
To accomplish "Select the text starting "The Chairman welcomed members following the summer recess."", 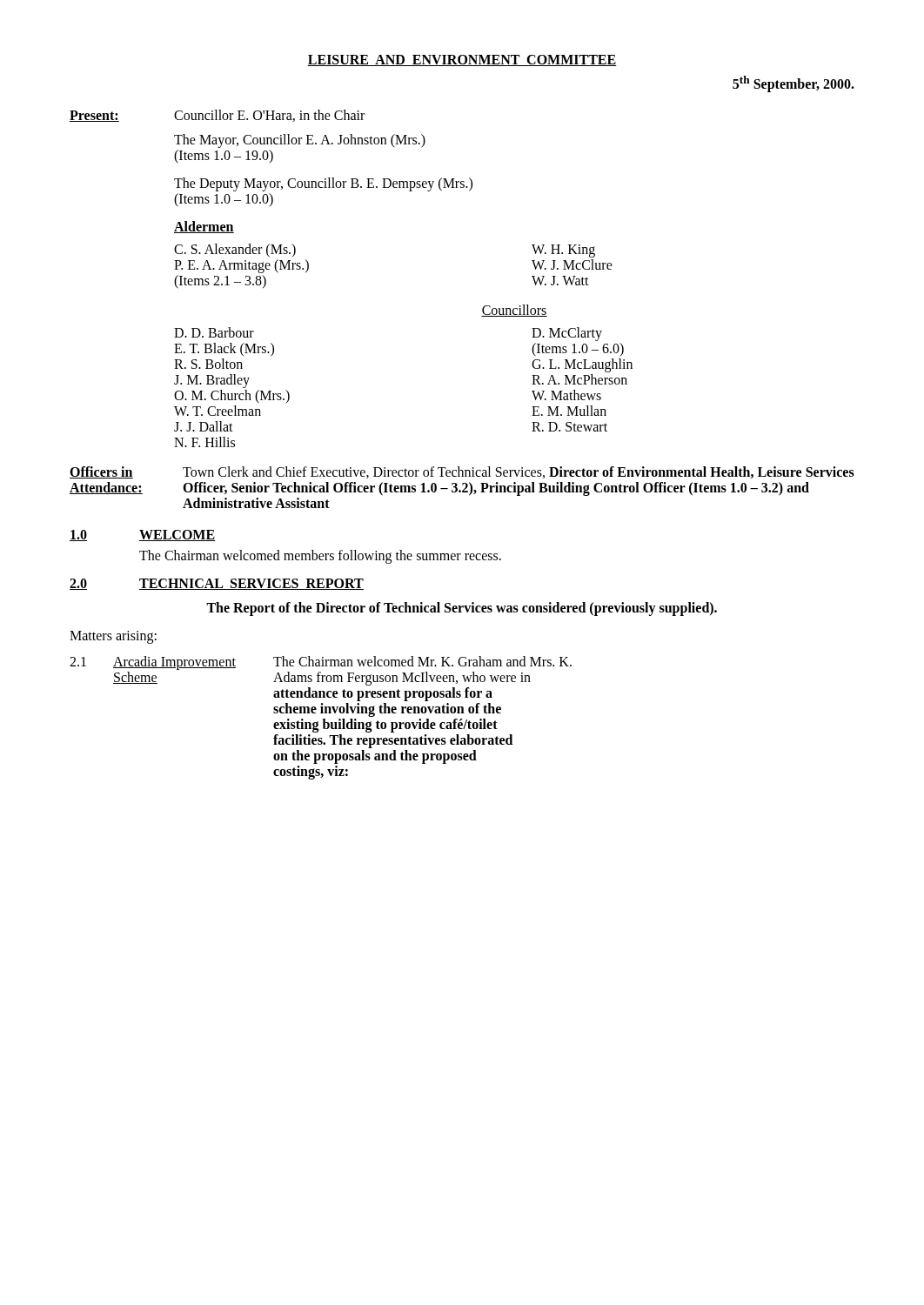I will click(321, 556).
